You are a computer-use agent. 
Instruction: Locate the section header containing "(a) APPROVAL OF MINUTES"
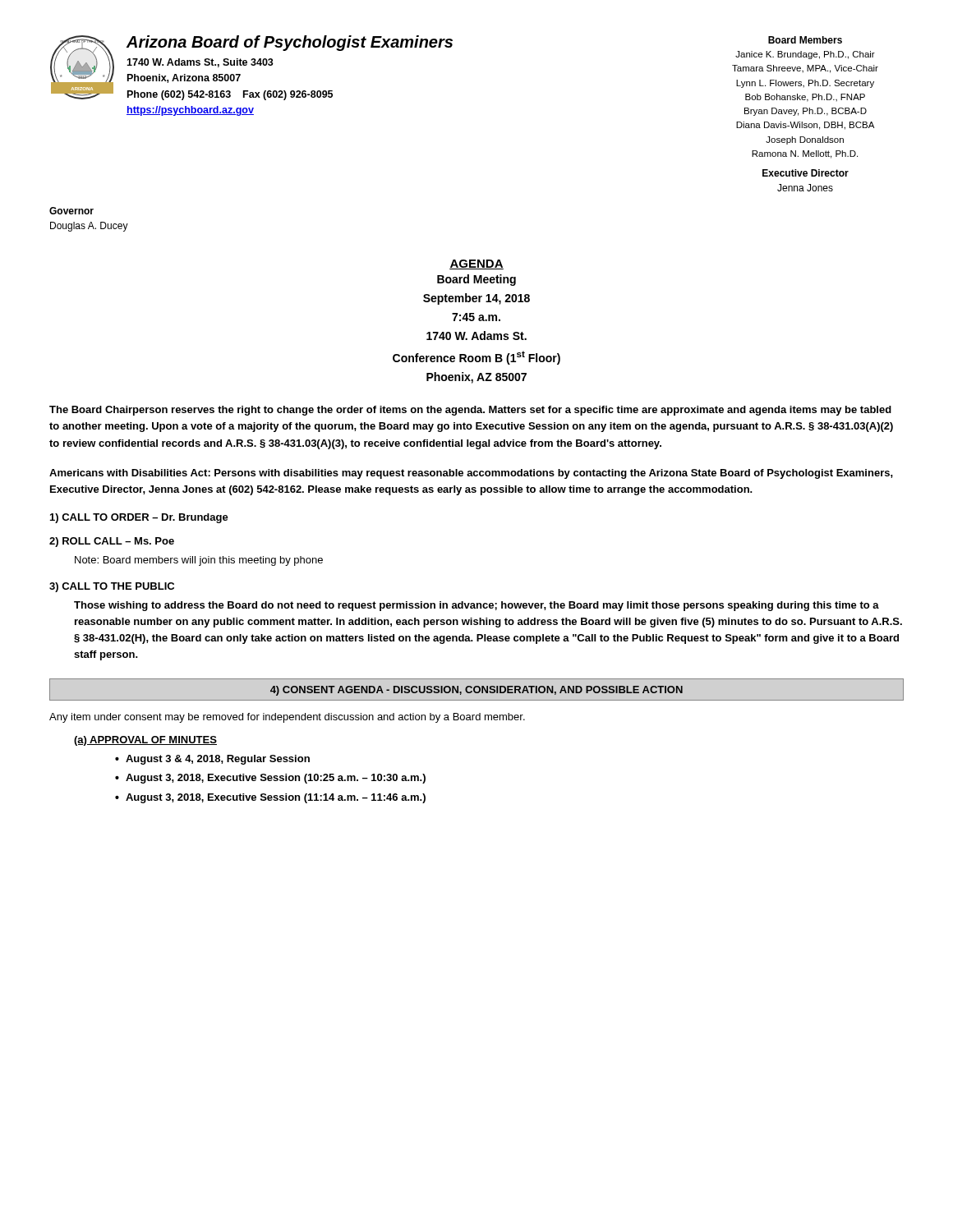(145, 739)
